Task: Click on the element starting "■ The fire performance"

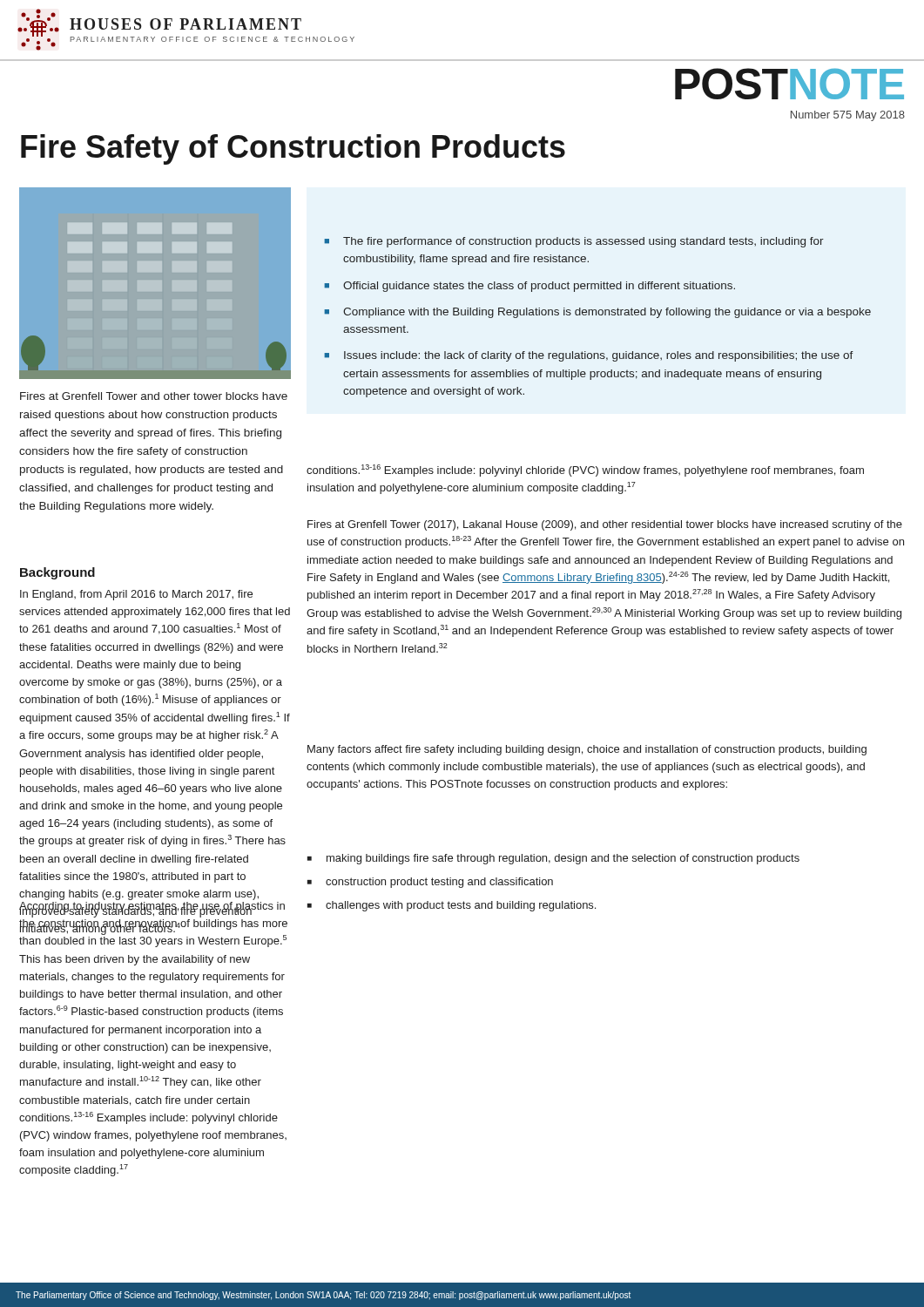Action: coord(574,249)
